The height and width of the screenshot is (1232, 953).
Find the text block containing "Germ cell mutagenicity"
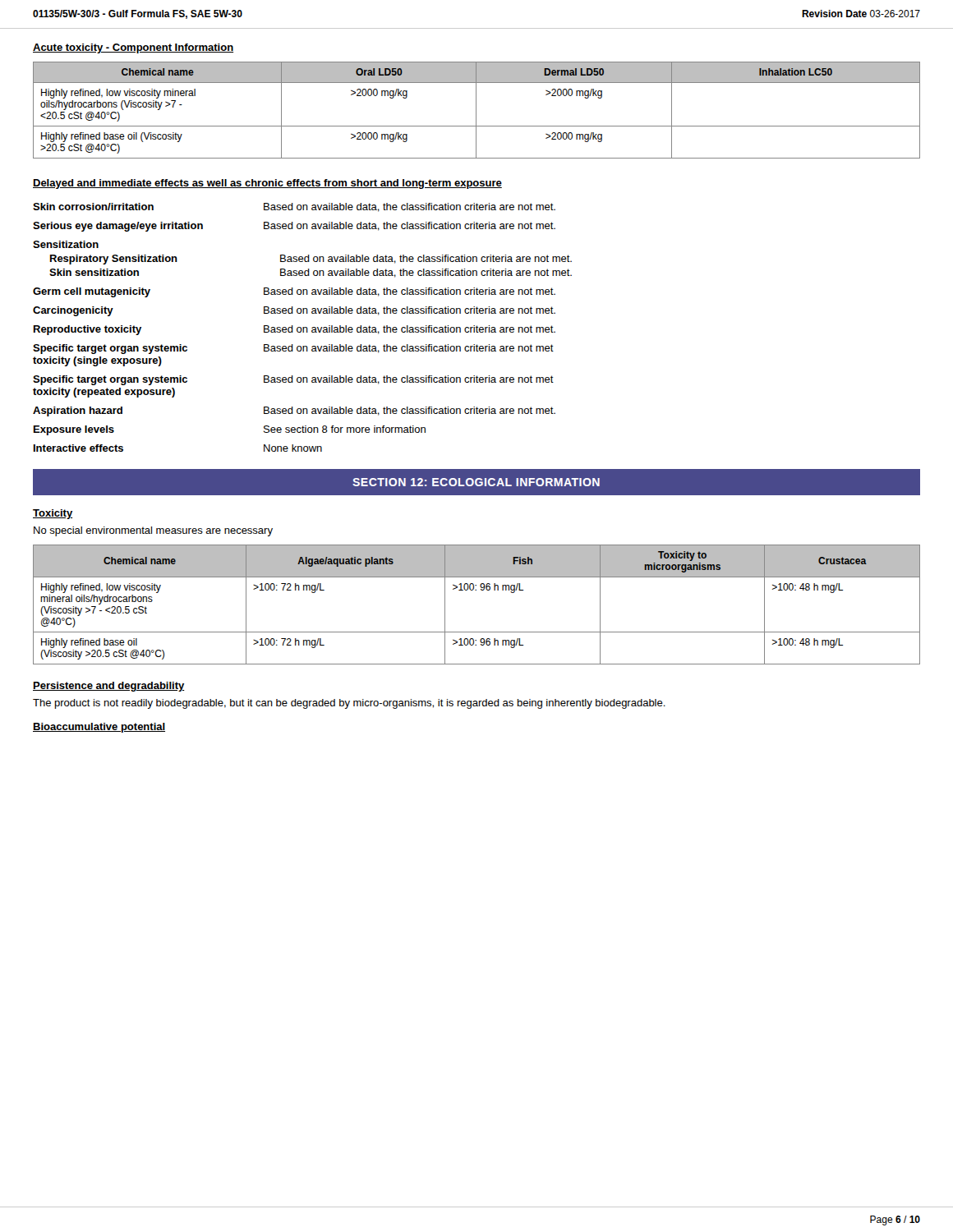(x=476, y=291)
